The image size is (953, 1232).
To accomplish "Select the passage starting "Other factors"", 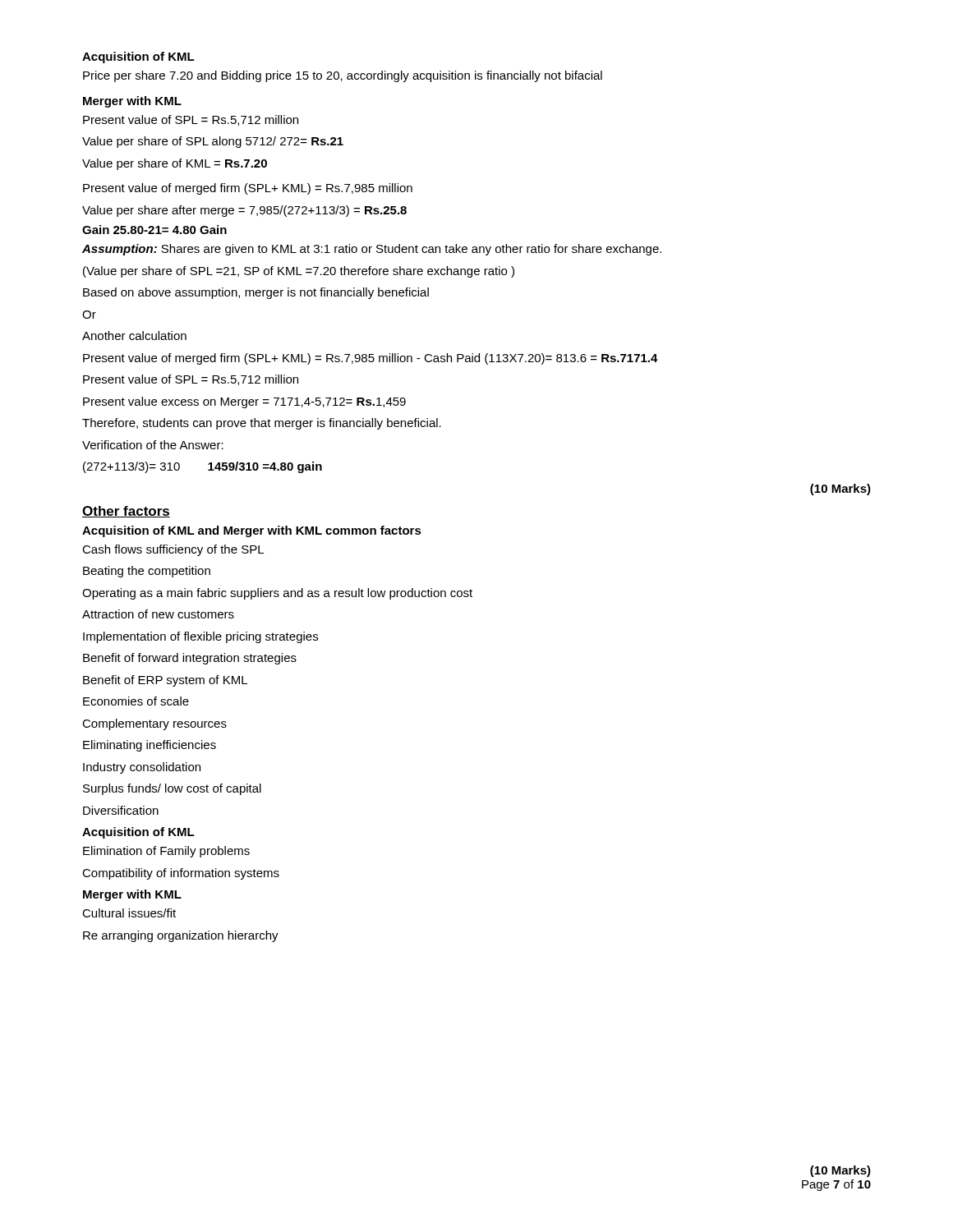I will 126,511.
